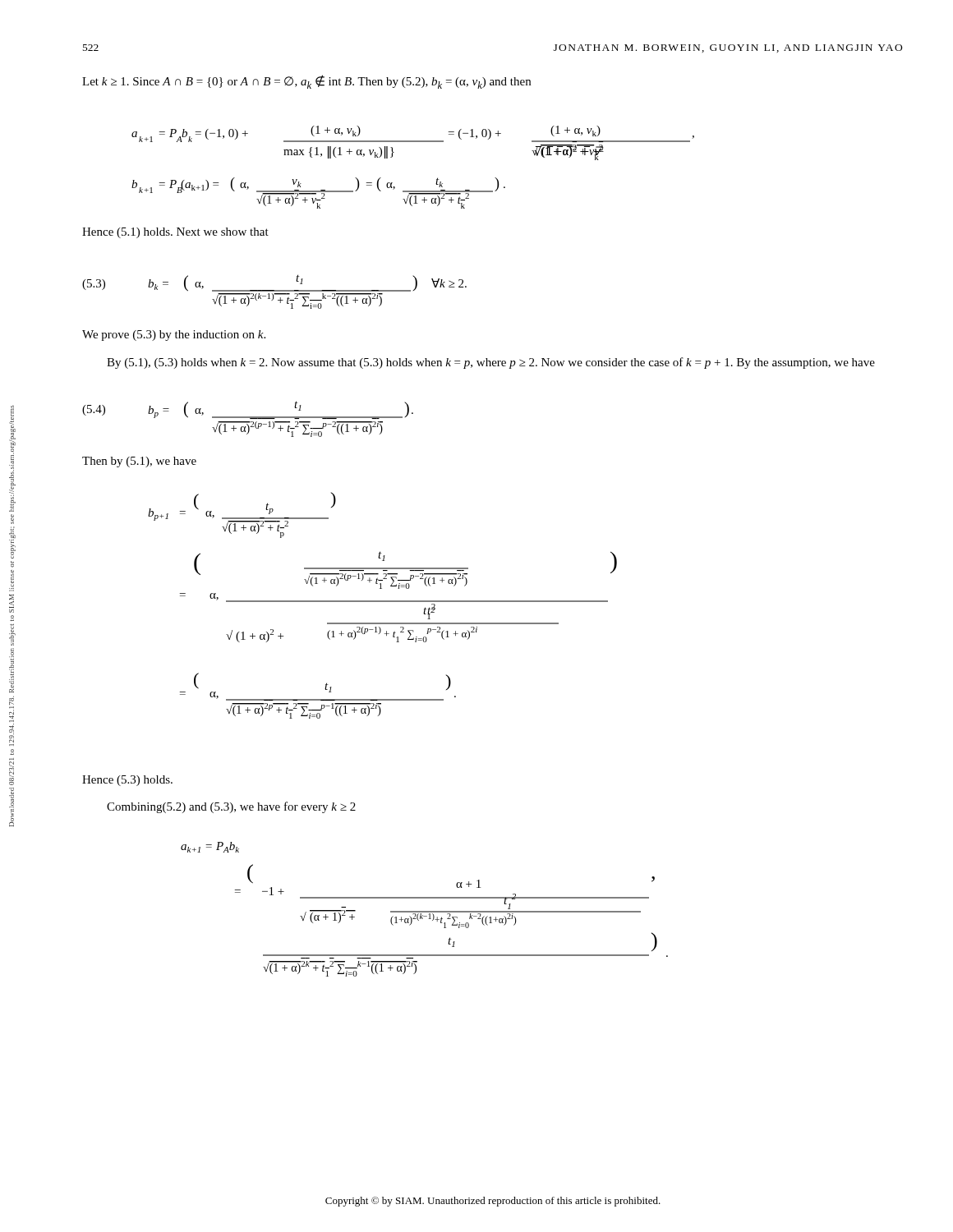
Task: Locate the block starting "Let k ≥ 1. Since"
Action: point(307,83)
